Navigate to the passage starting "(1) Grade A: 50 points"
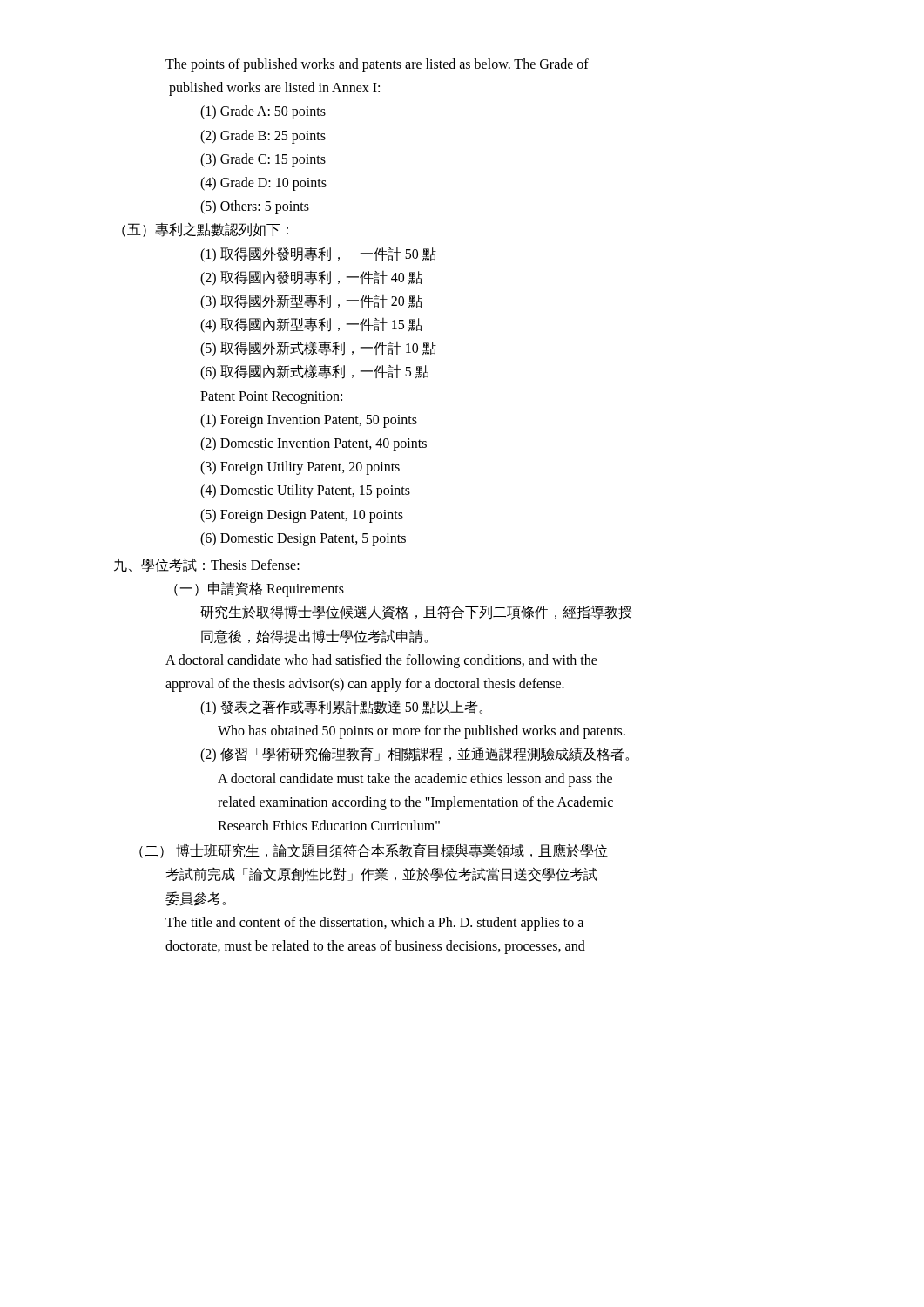 coord(263,111)
